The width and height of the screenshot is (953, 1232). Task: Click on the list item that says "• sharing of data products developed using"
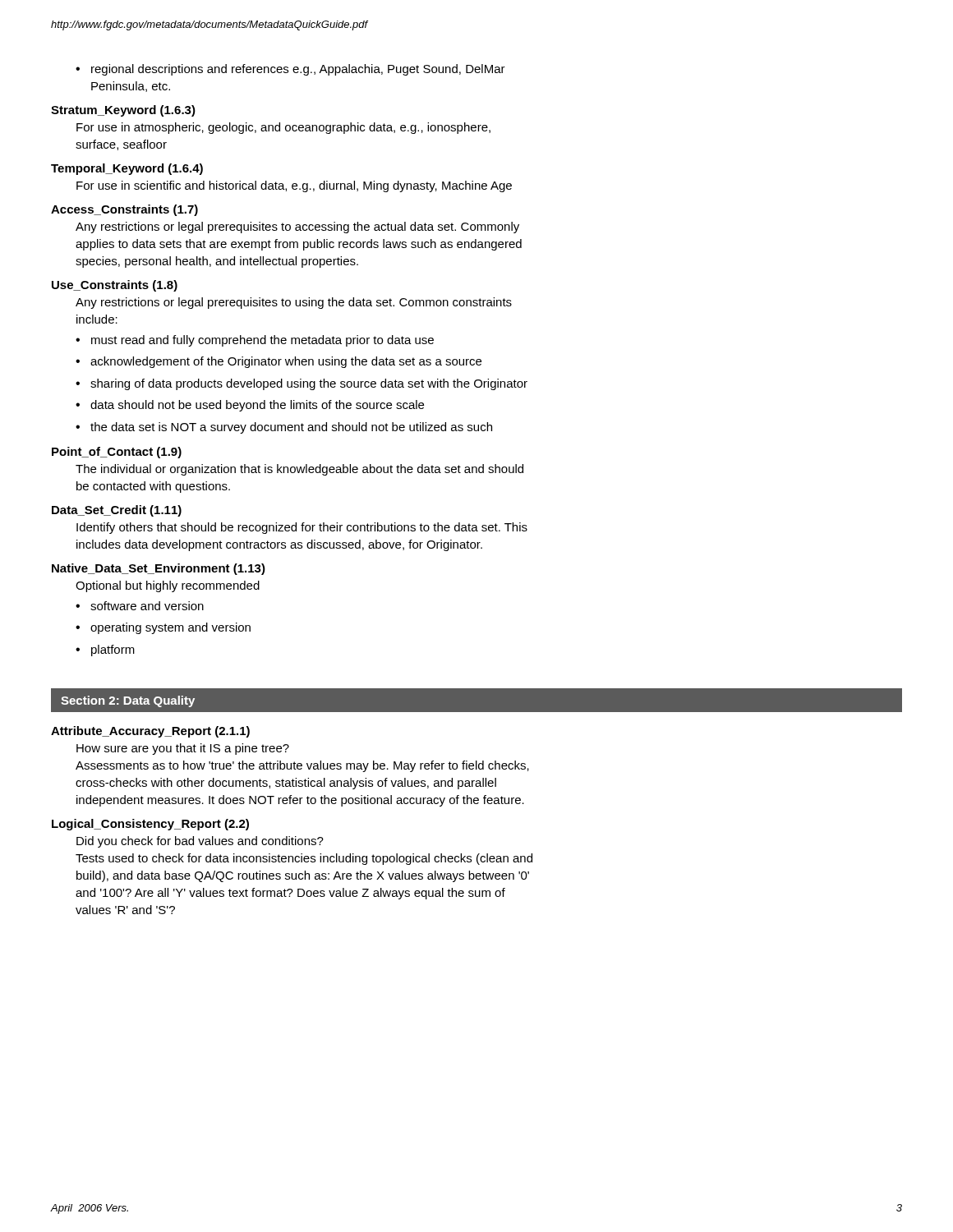coord(301,384)
